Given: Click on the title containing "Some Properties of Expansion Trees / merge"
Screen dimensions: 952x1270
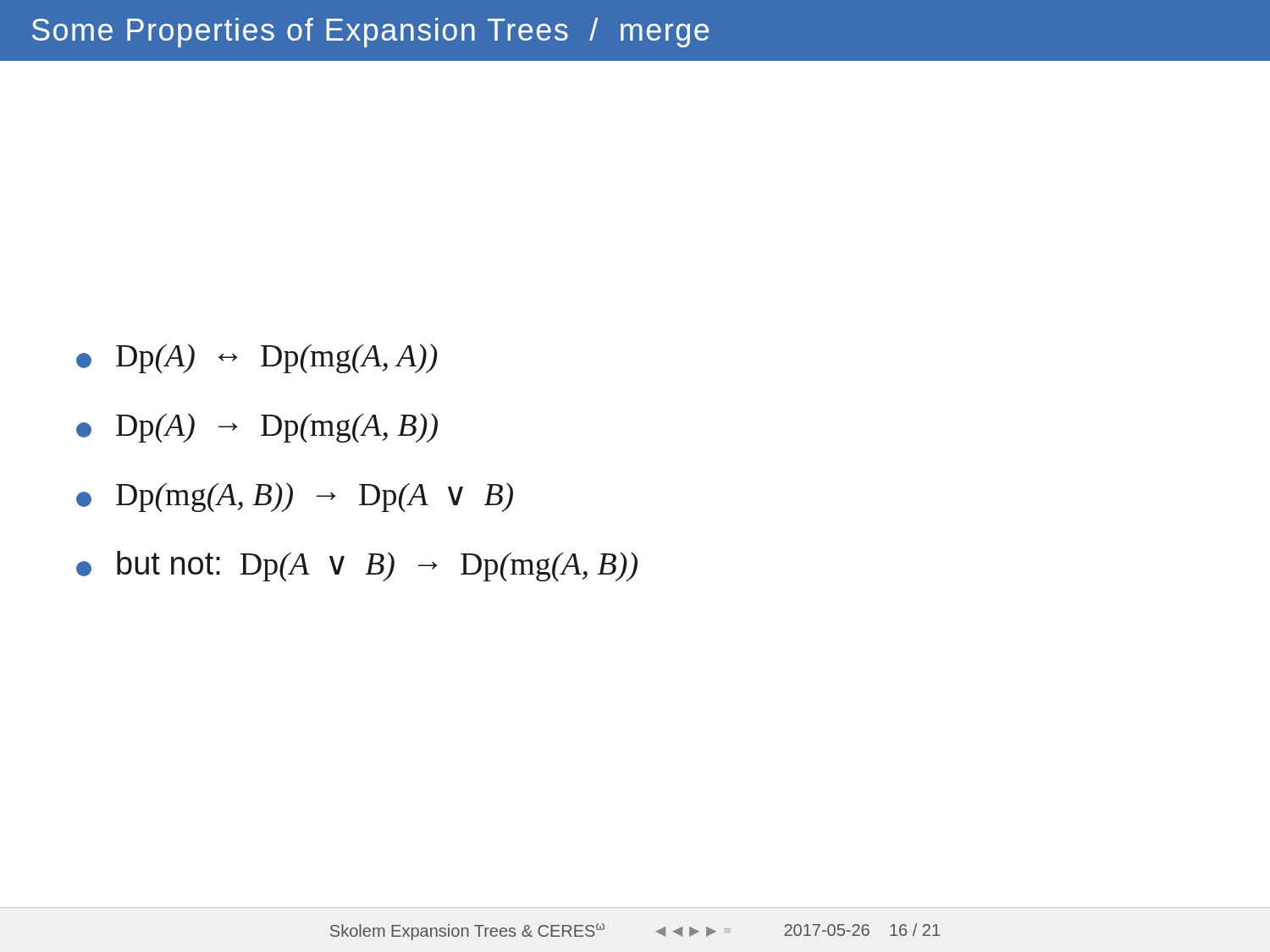Looking at the screenshot, I should pos(371,30).
